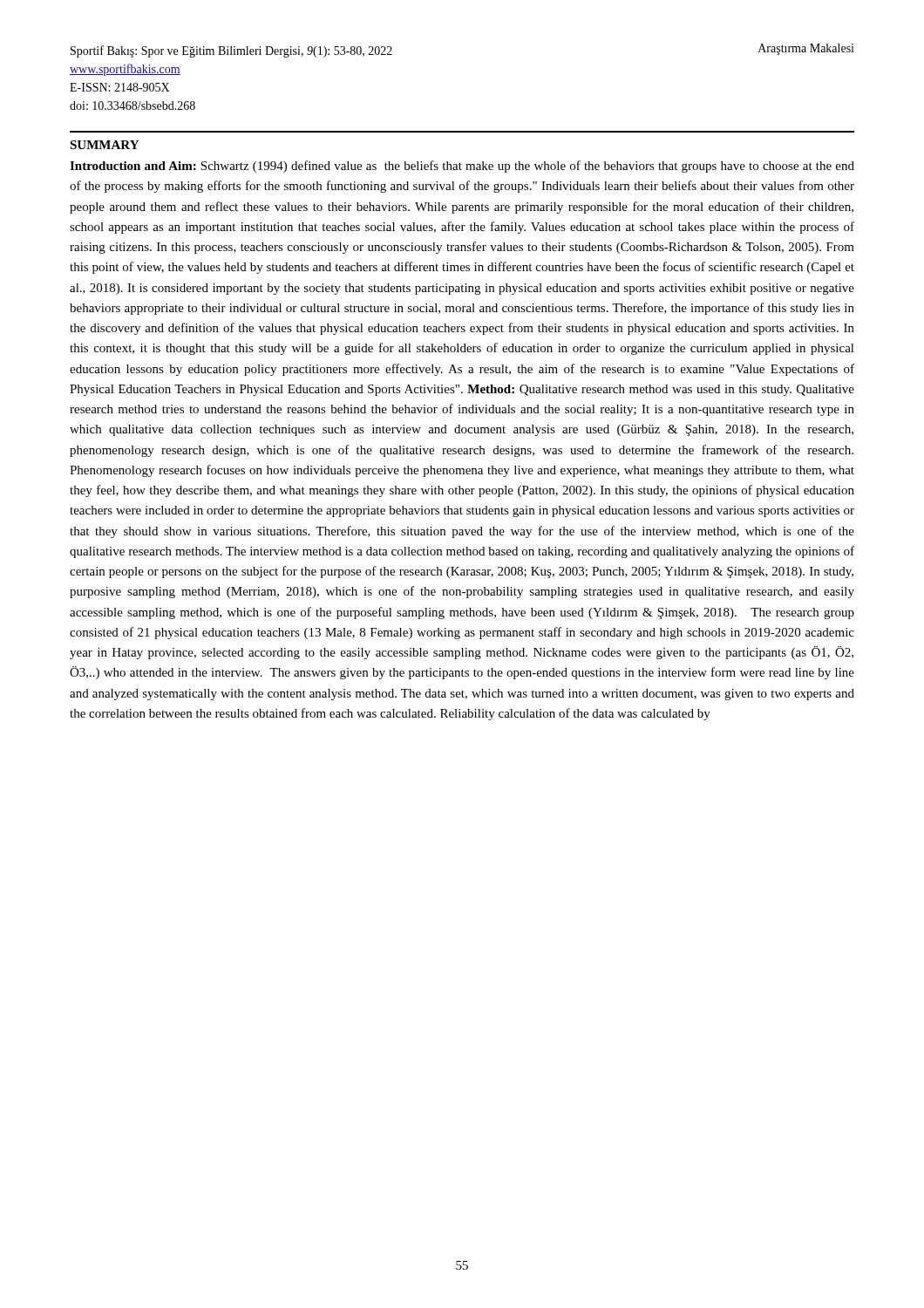The image size is (924, 1308).
Task: Locate the text block that reads "Introduction and Aim: Schwartz"
Action: pos(462,439)
